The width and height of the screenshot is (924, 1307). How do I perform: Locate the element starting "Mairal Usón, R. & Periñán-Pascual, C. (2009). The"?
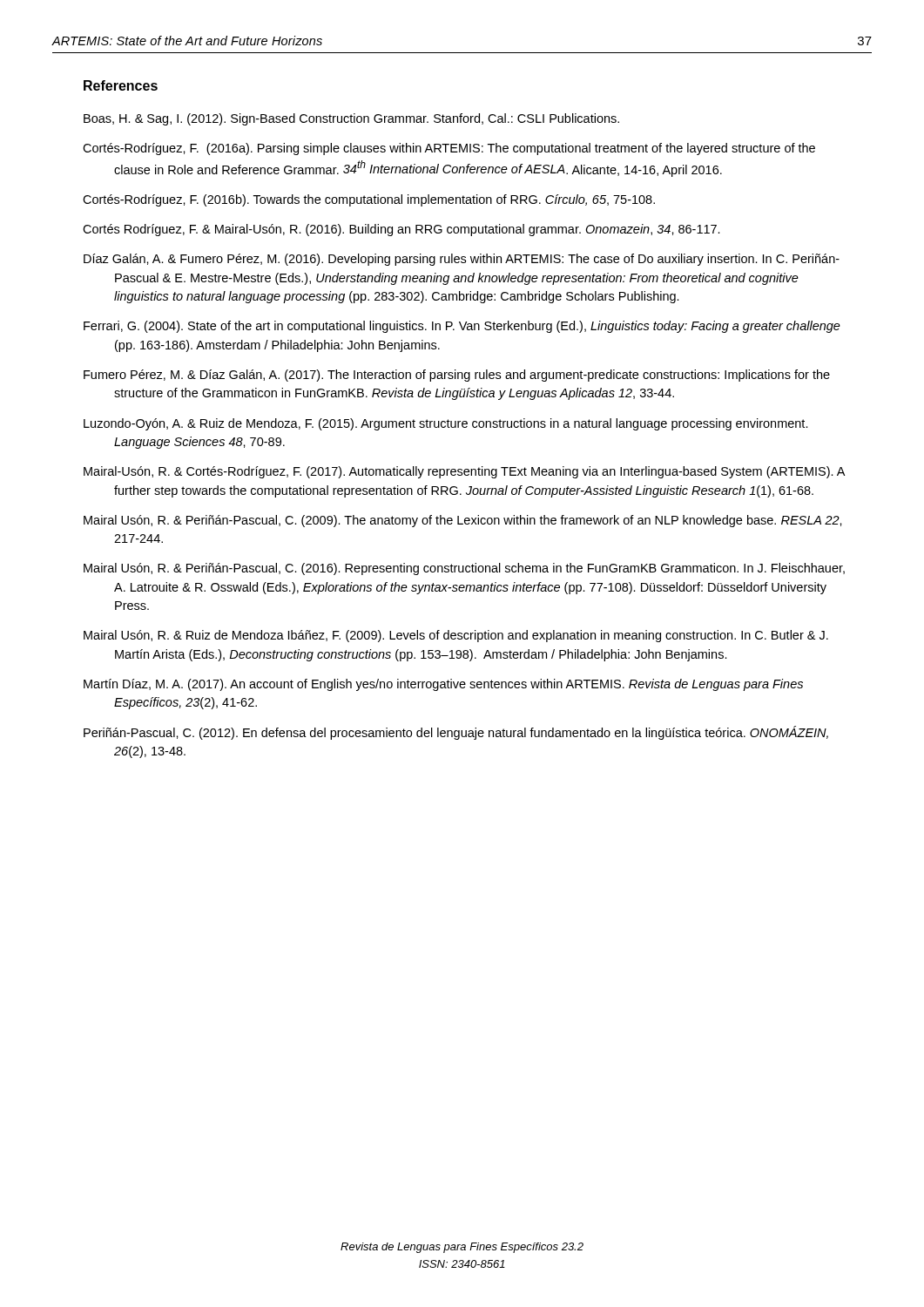click(x=463, y=529)
